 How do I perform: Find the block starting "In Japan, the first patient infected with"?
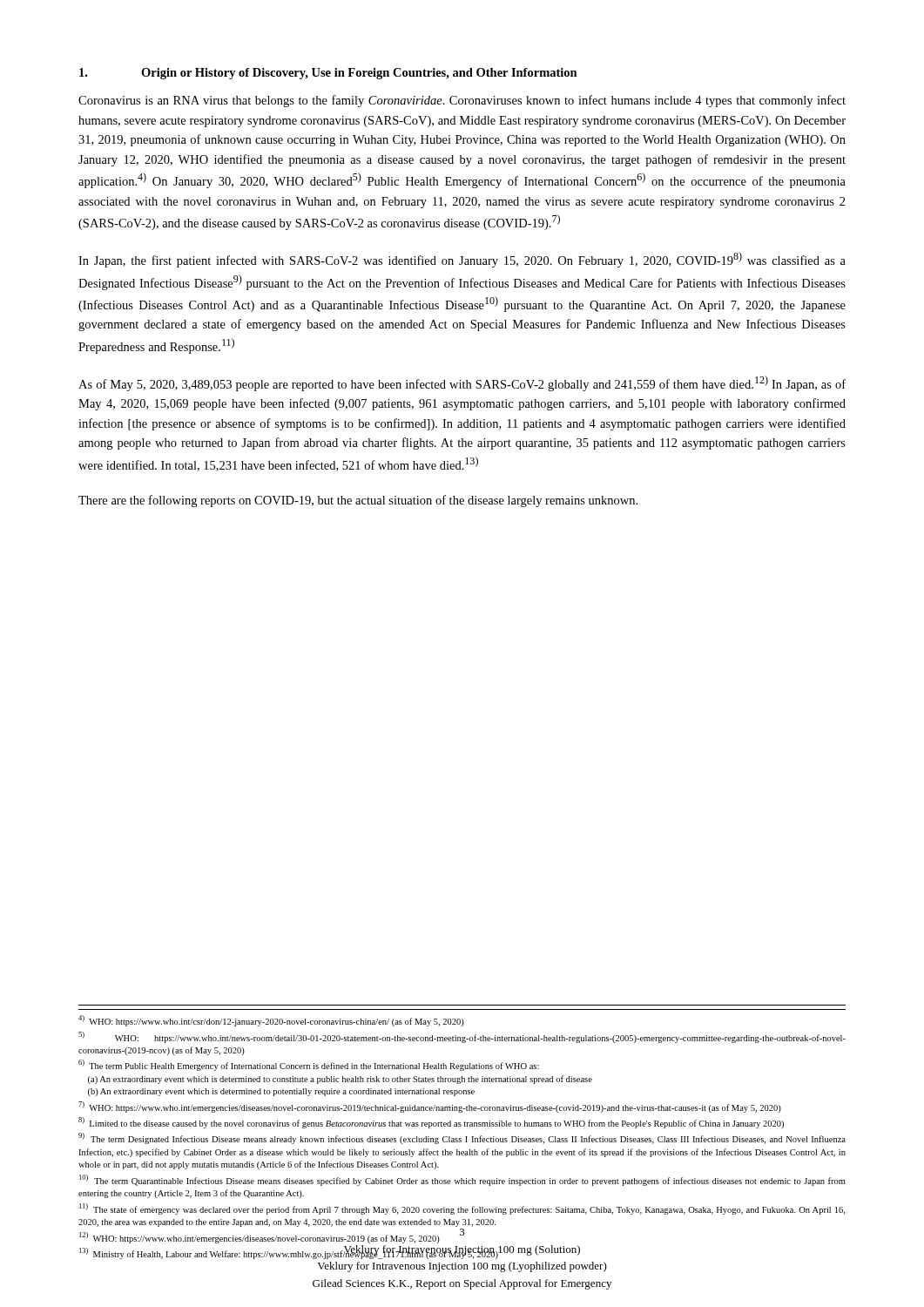[462, 302]
